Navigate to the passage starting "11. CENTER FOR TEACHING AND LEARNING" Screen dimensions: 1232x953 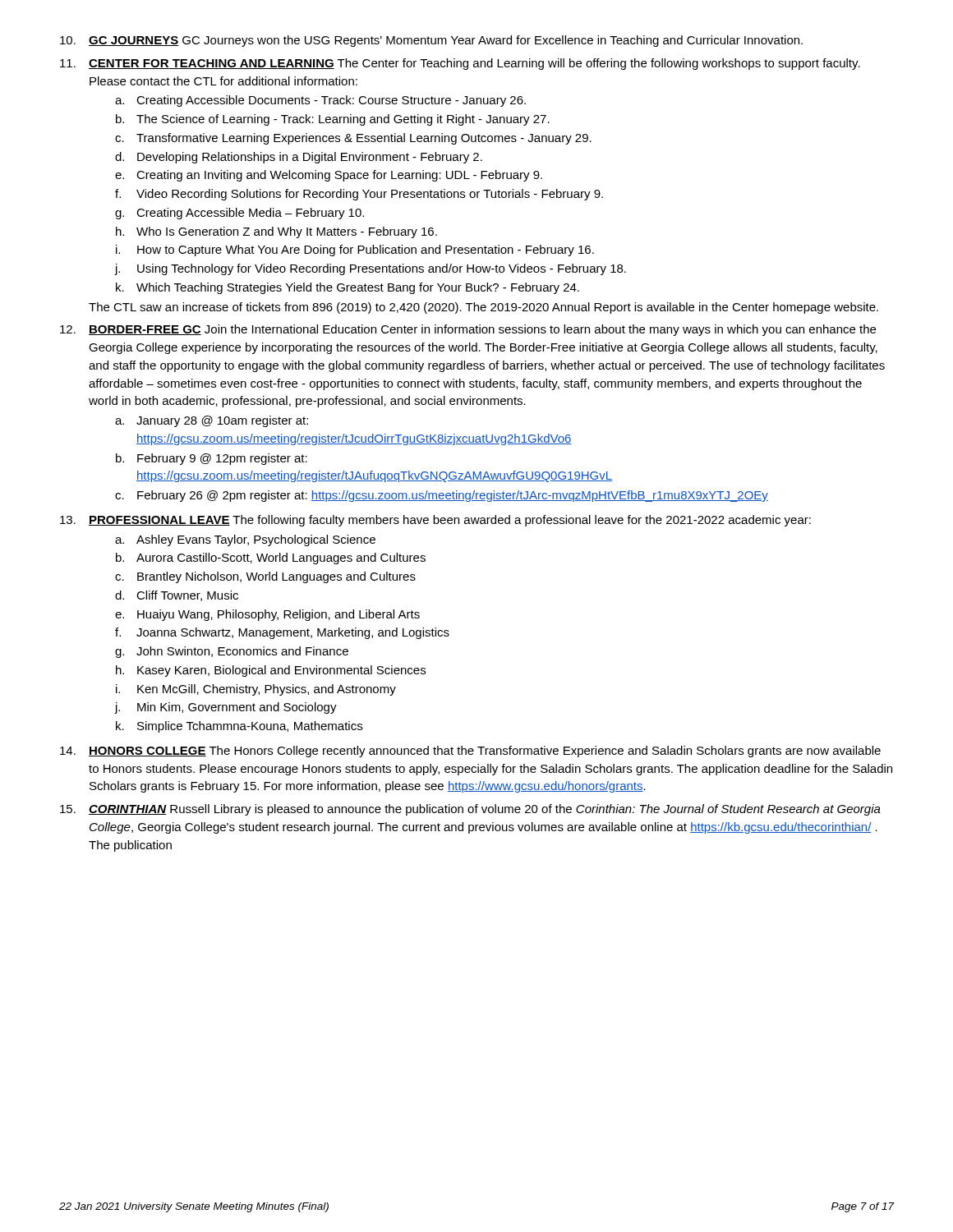click(476, 185)
